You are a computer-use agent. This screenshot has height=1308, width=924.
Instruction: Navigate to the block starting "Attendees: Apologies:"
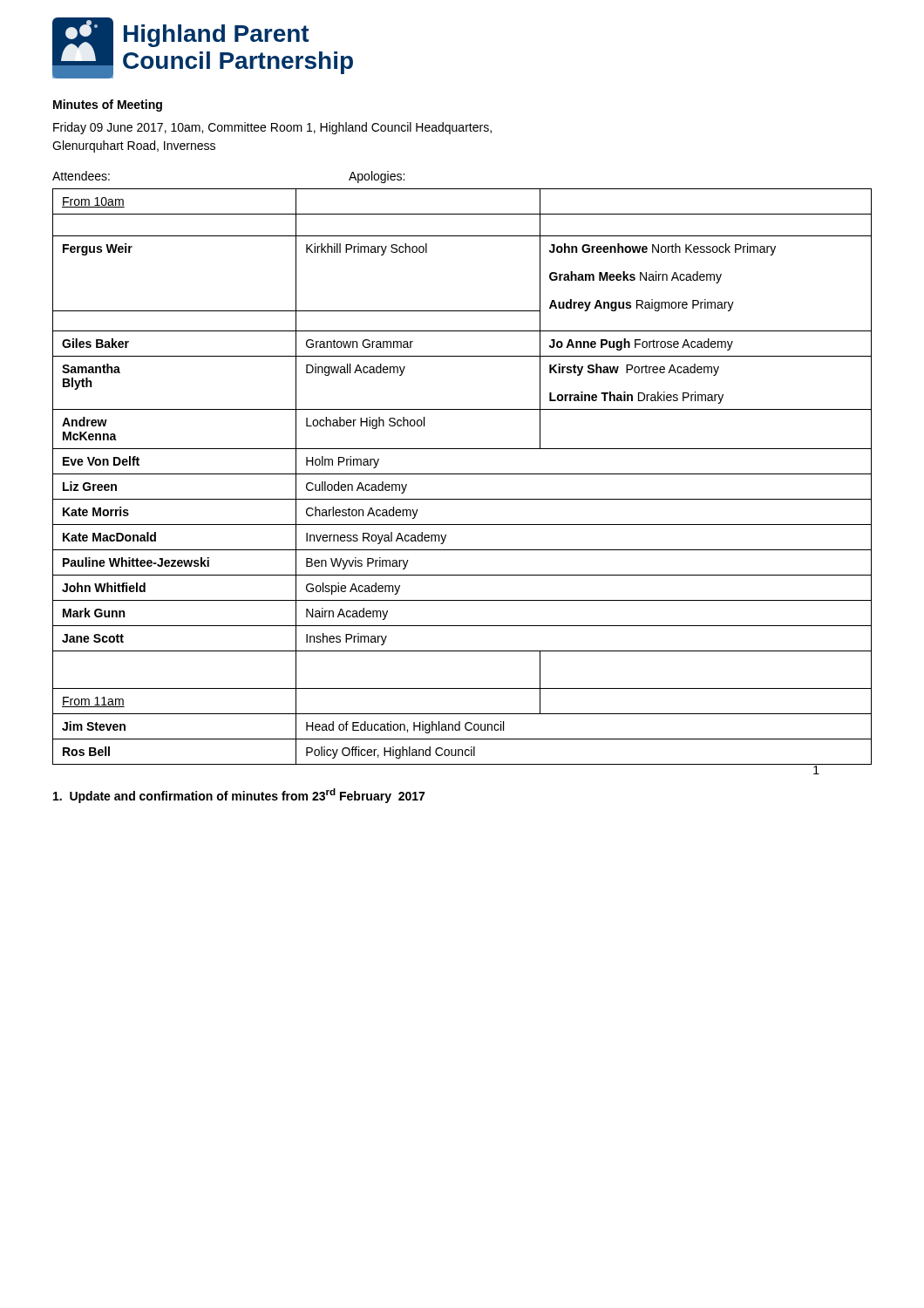click(x=82, y=177)
